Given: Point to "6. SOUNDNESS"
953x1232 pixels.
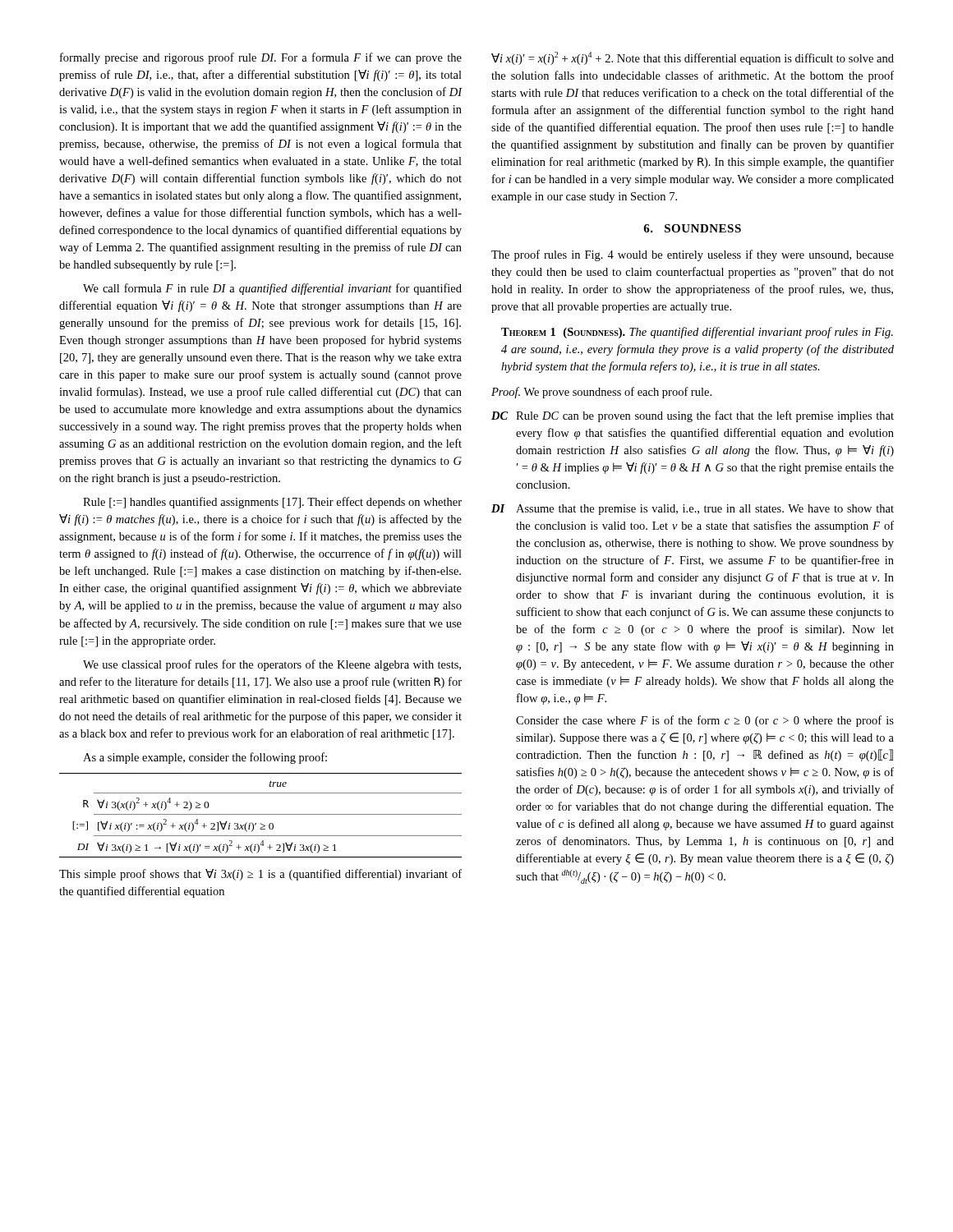Looking at the screenshot, I should (x=693, y=229).
